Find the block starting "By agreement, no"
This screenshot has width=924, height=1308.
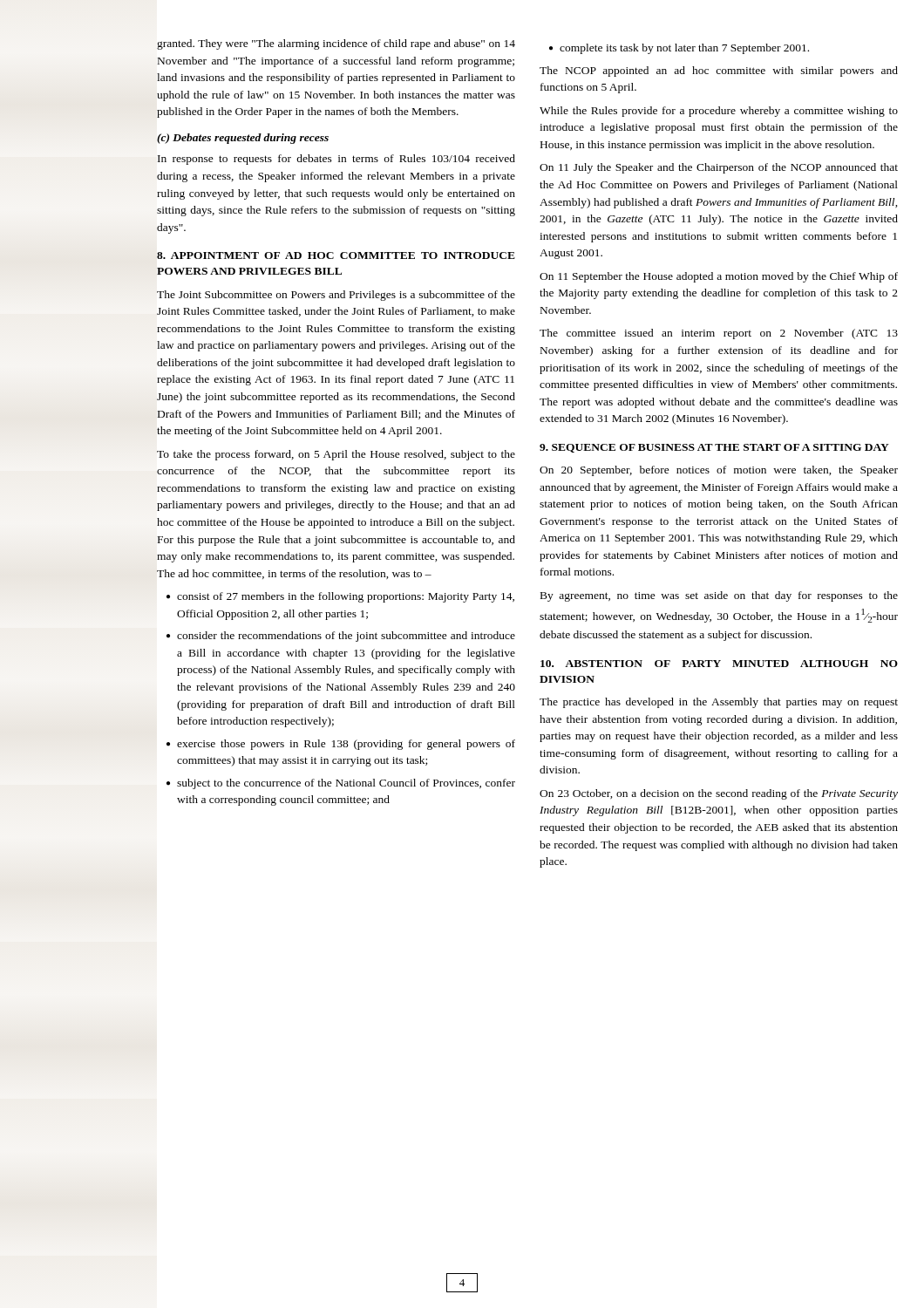(719, 615)
